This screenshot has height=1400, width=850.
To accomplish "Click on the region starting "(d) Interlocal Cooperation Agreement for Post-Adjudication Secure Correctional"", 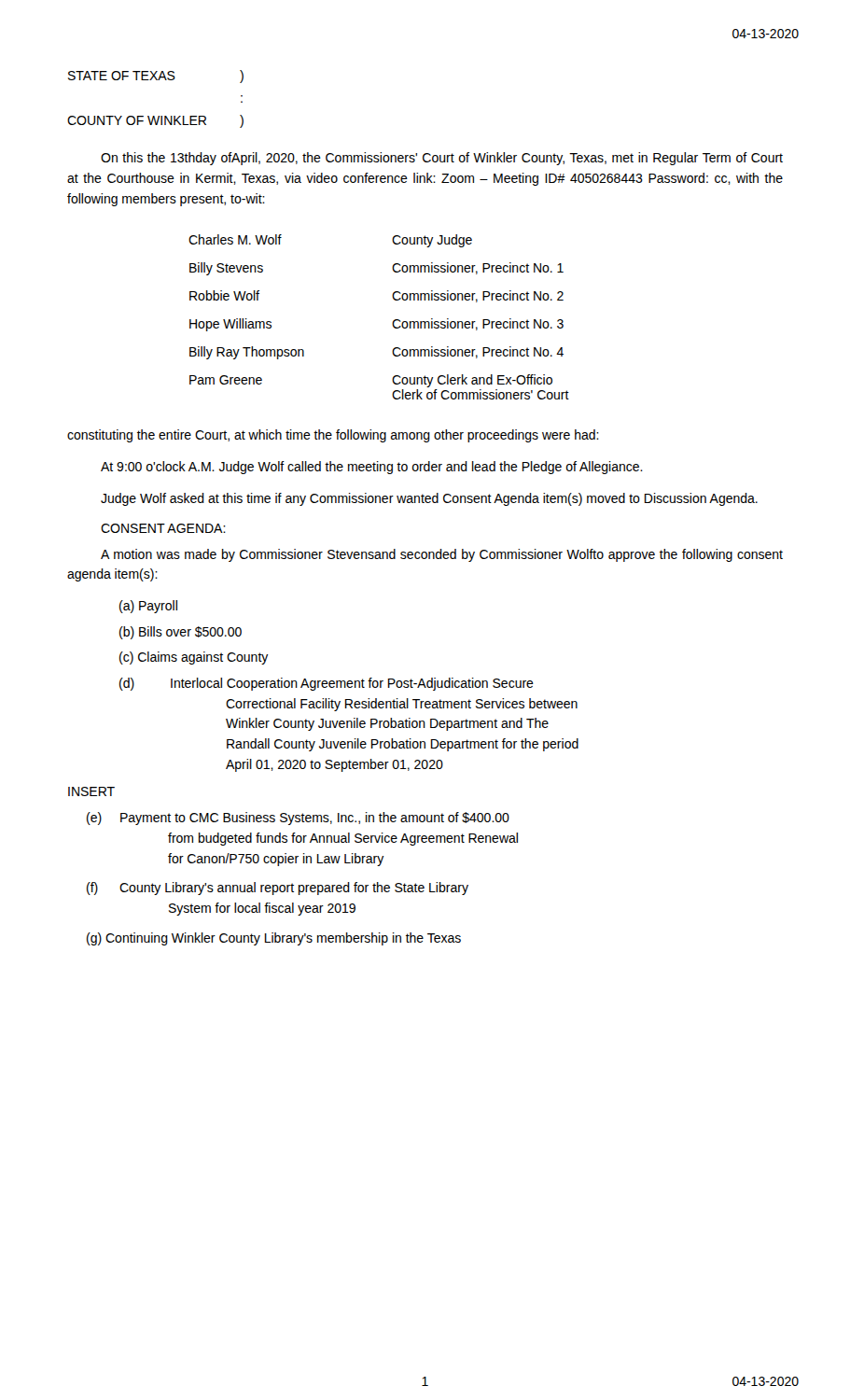I will tap(323, 724).
